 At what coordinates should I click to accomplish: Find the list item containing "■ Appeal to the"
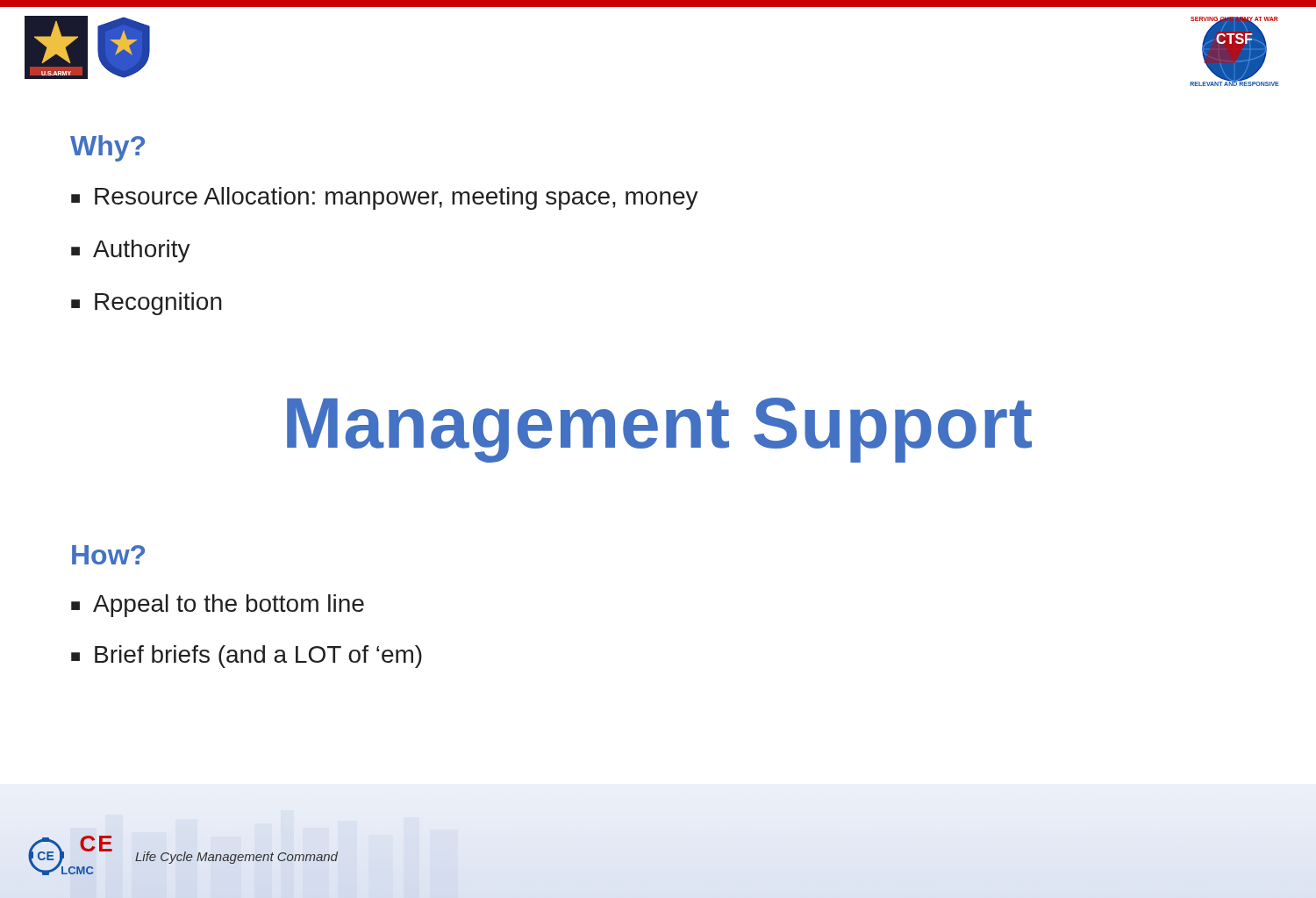click(x=217, y=604)
